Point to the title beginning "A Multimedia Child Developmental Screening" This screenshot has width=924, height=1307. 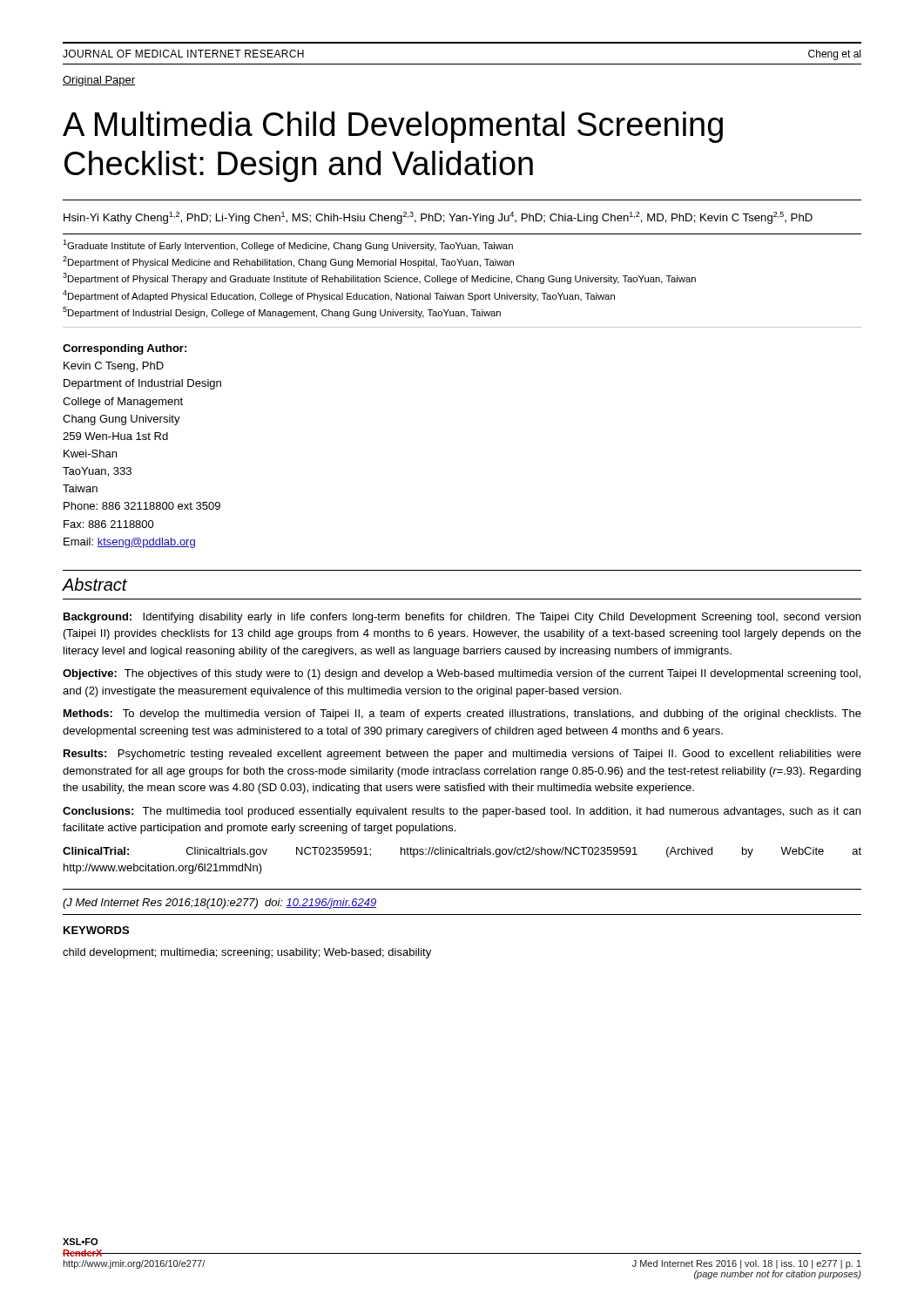[462, 144]
